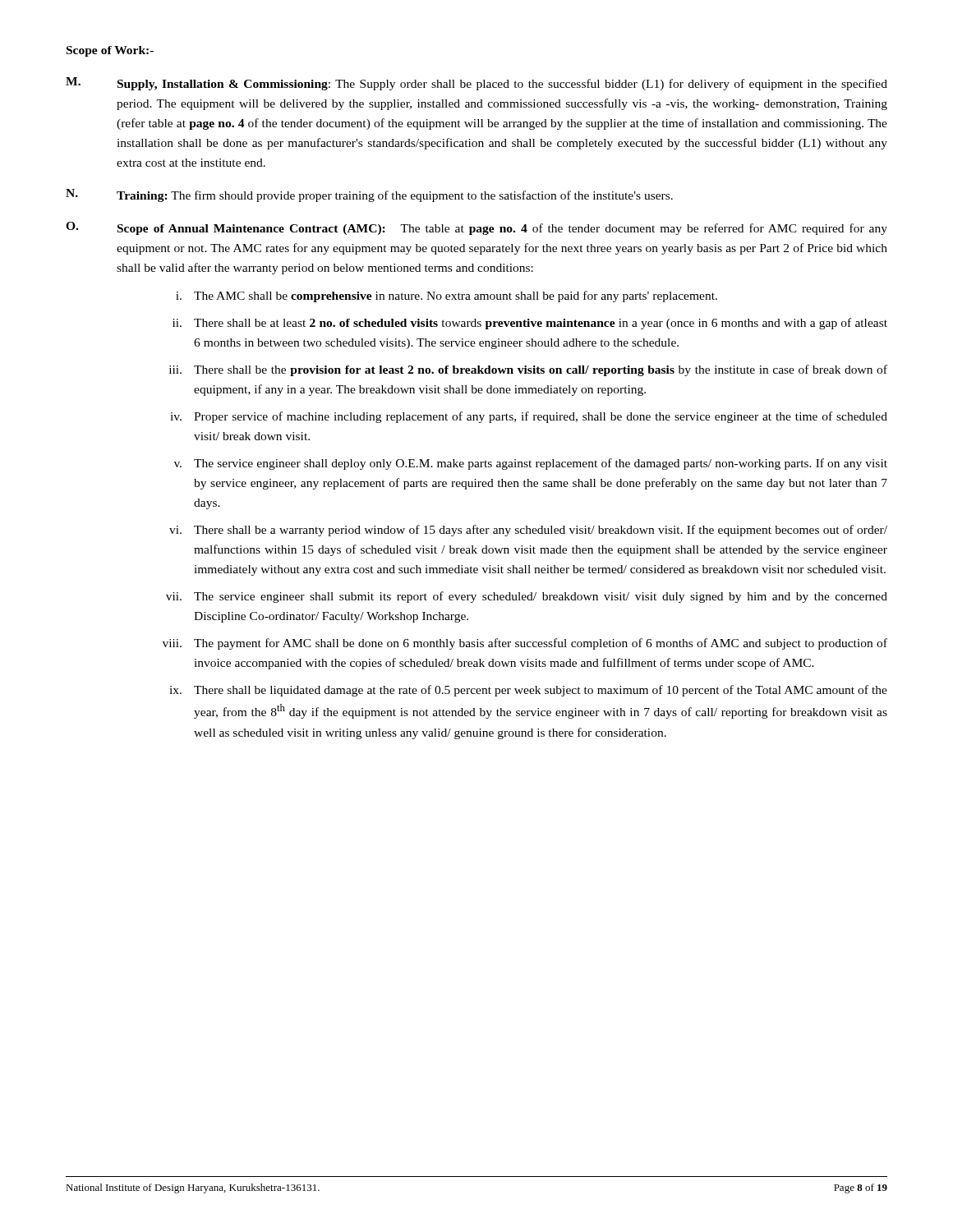The image size is (953, 1232).
Task: Point to the element starting "iv. Proper service"
Action: 514,426
